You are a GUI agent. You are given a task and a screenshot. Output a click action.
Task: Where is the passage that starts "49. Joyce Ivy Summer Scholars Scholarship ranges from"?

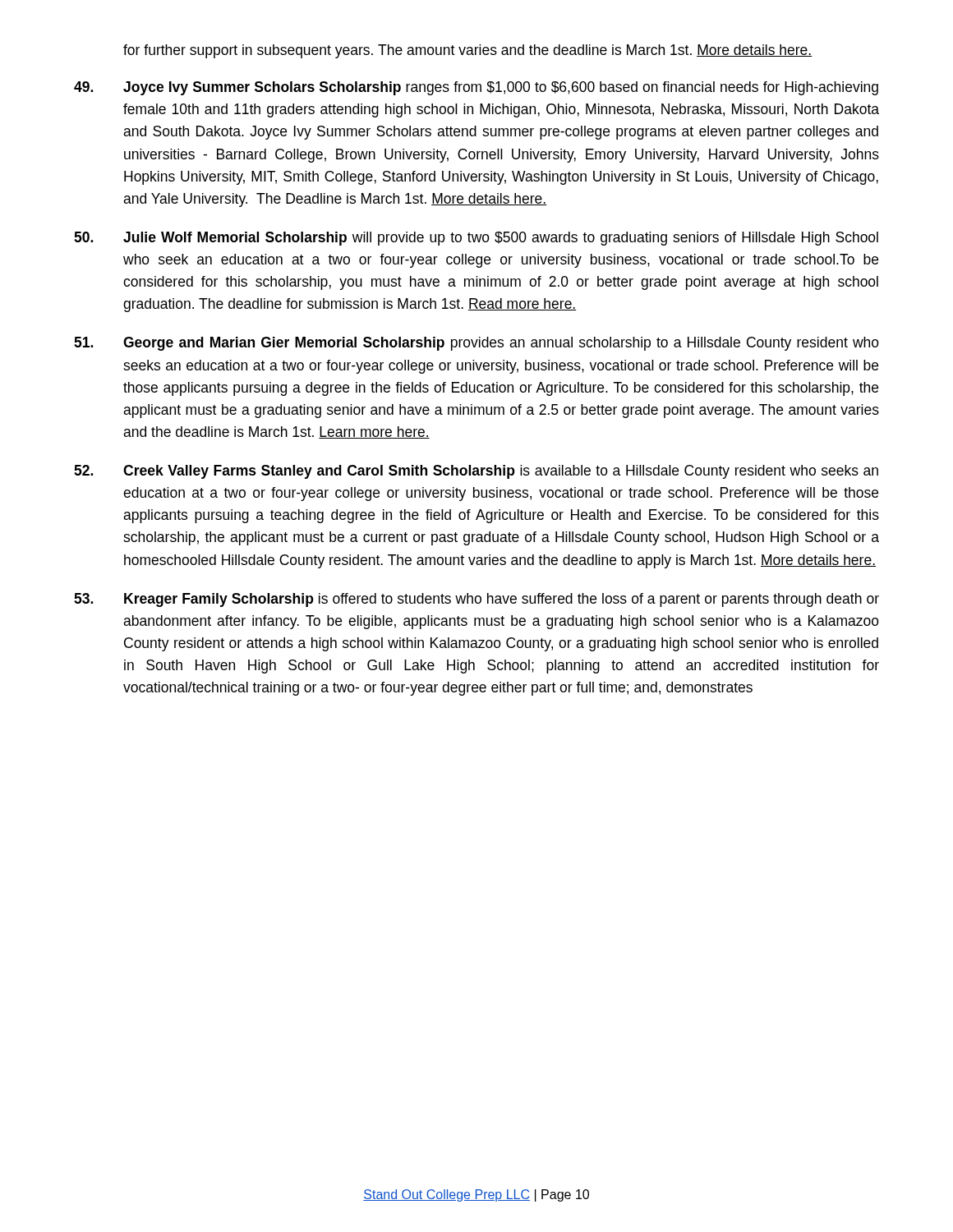pos(476,143)
